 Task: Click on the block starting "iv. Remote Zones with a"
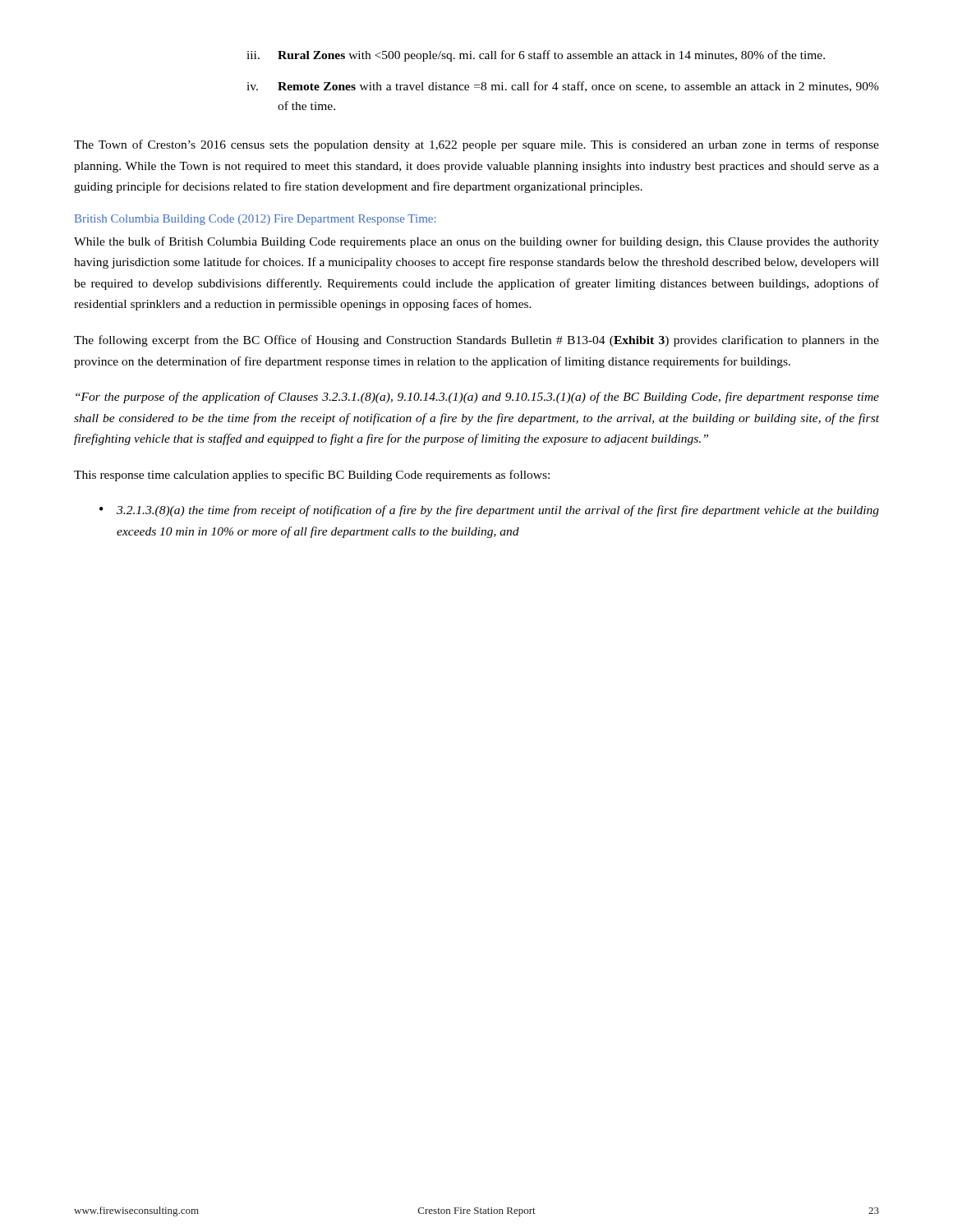563,96
